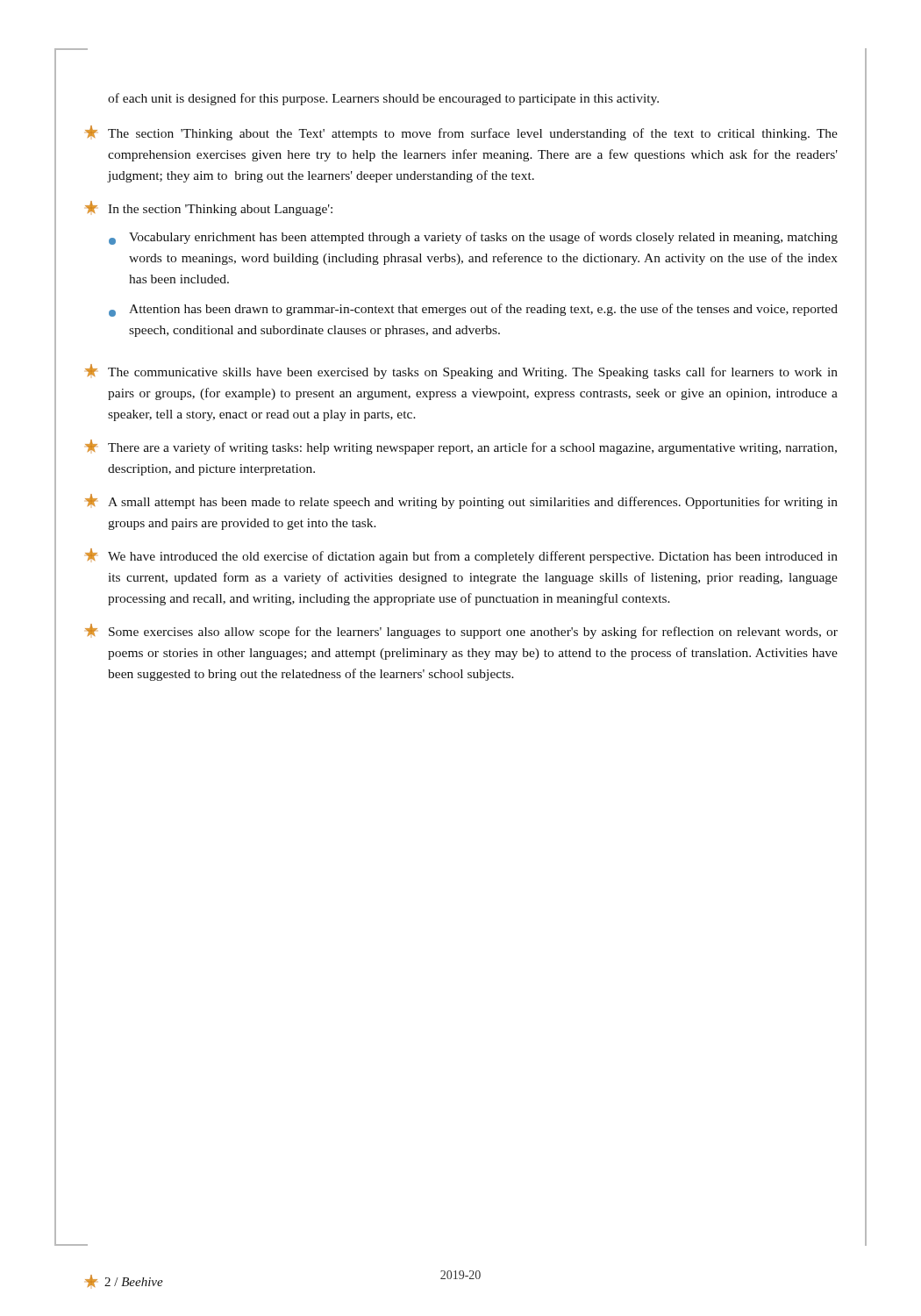Point to the block beginning "In the section 'Thinking about"
Image resolution: width=921 pixels, height=1316 pixels.
click(460, 274)
